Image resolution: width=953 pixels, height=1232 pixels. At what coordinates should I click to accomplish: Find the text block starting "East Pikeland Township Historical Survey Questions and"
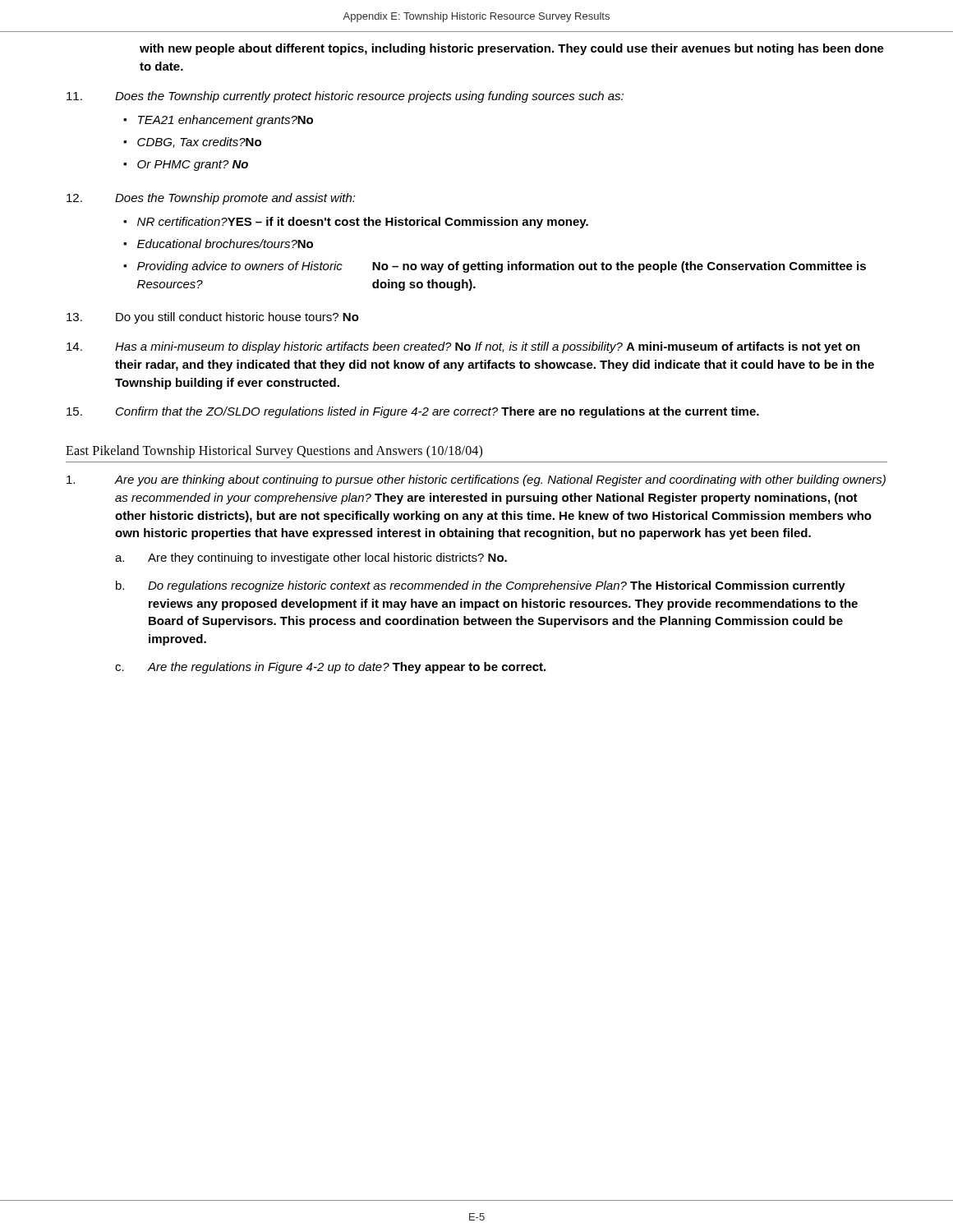click(476, 453)
